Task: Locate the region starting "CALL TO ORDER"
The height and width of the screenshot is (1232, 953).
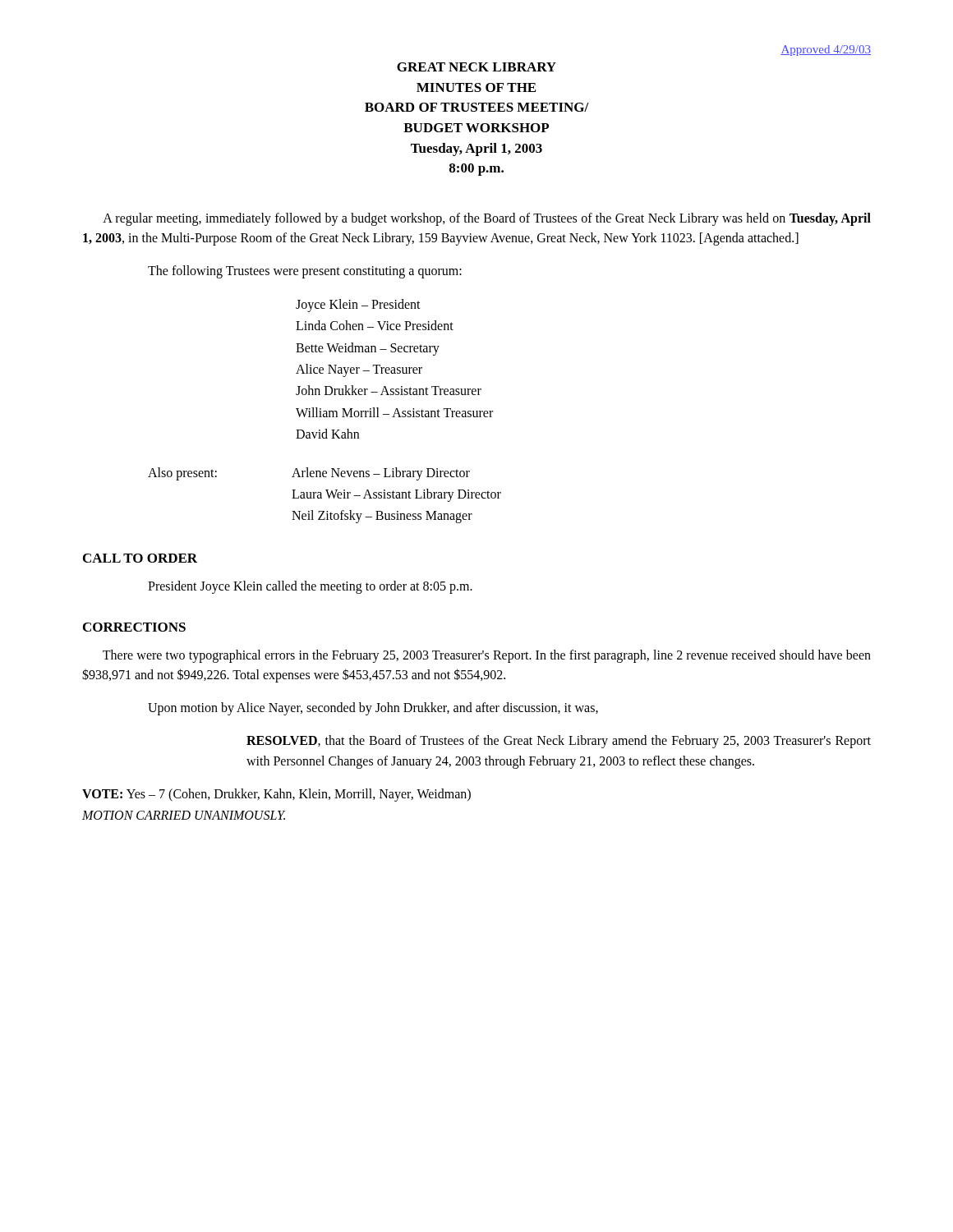Action: click(x=140, y=558)
